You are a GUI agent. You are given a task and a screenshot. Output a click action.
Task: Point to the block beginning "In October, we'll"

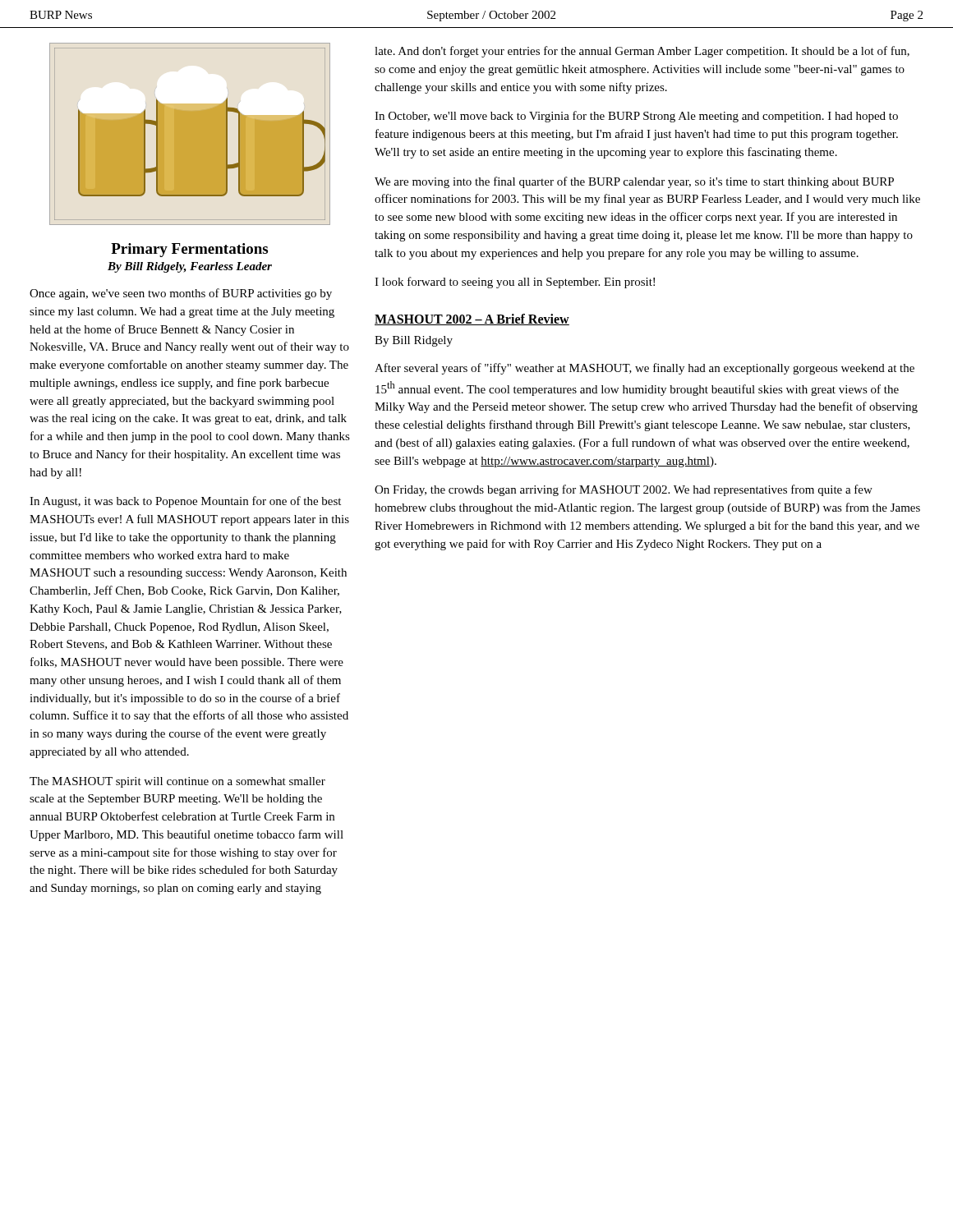tap(649, 135)
